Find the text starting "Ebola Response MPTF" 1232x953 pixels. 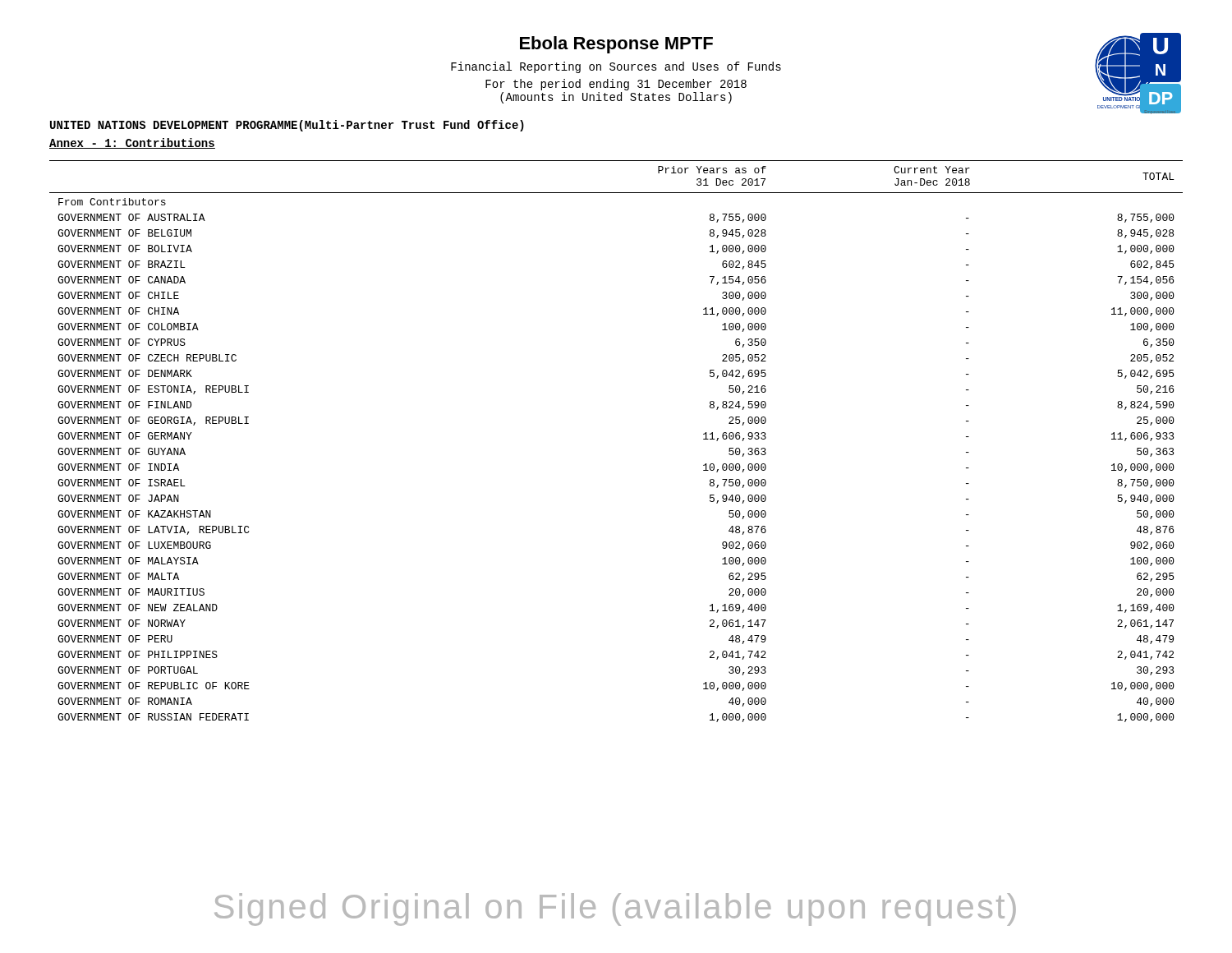[x=616, y=43]
